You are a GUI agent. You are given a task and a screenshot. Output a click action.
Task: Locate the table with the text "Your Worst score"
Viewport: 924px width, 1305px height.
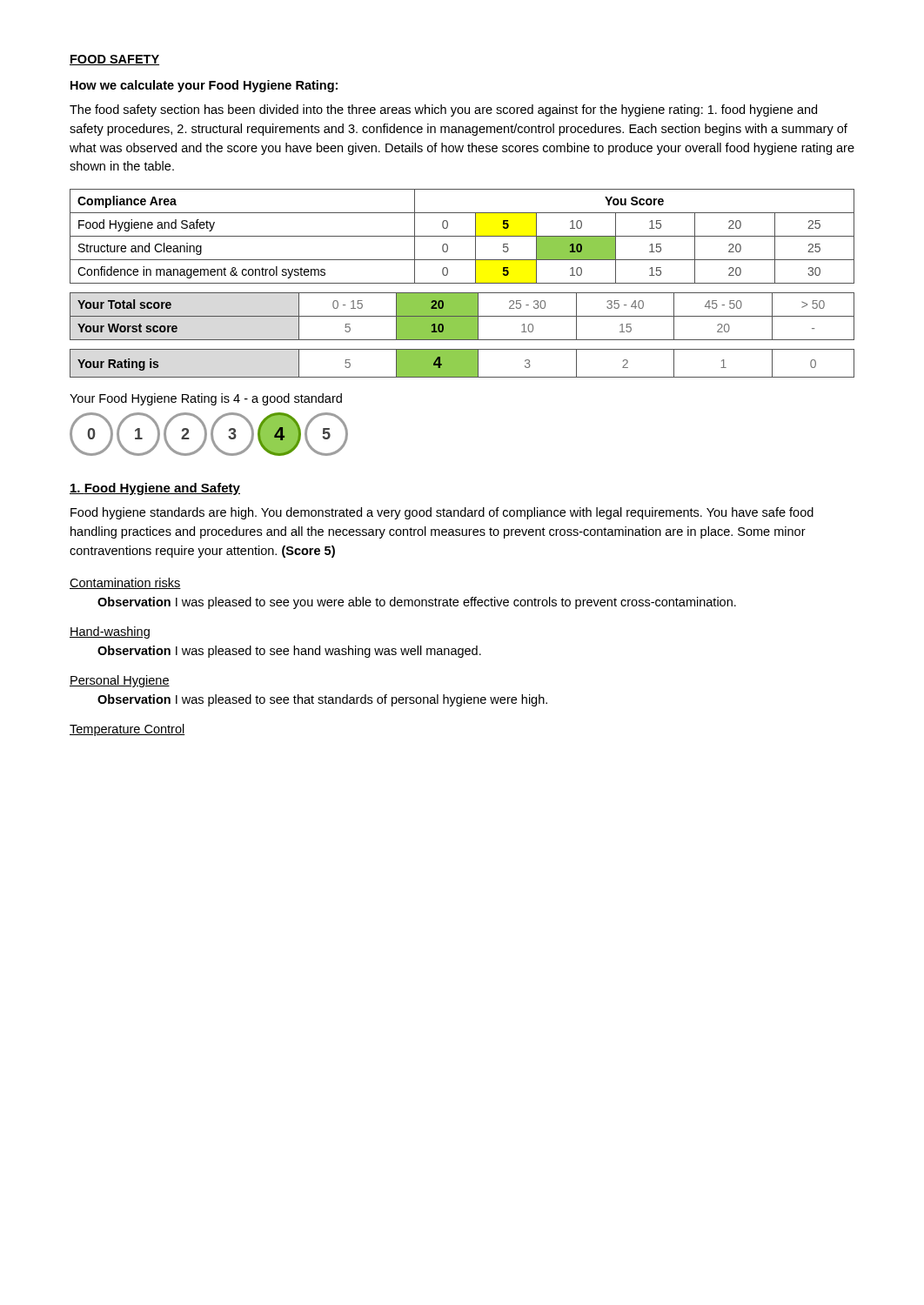pos(462,316)
